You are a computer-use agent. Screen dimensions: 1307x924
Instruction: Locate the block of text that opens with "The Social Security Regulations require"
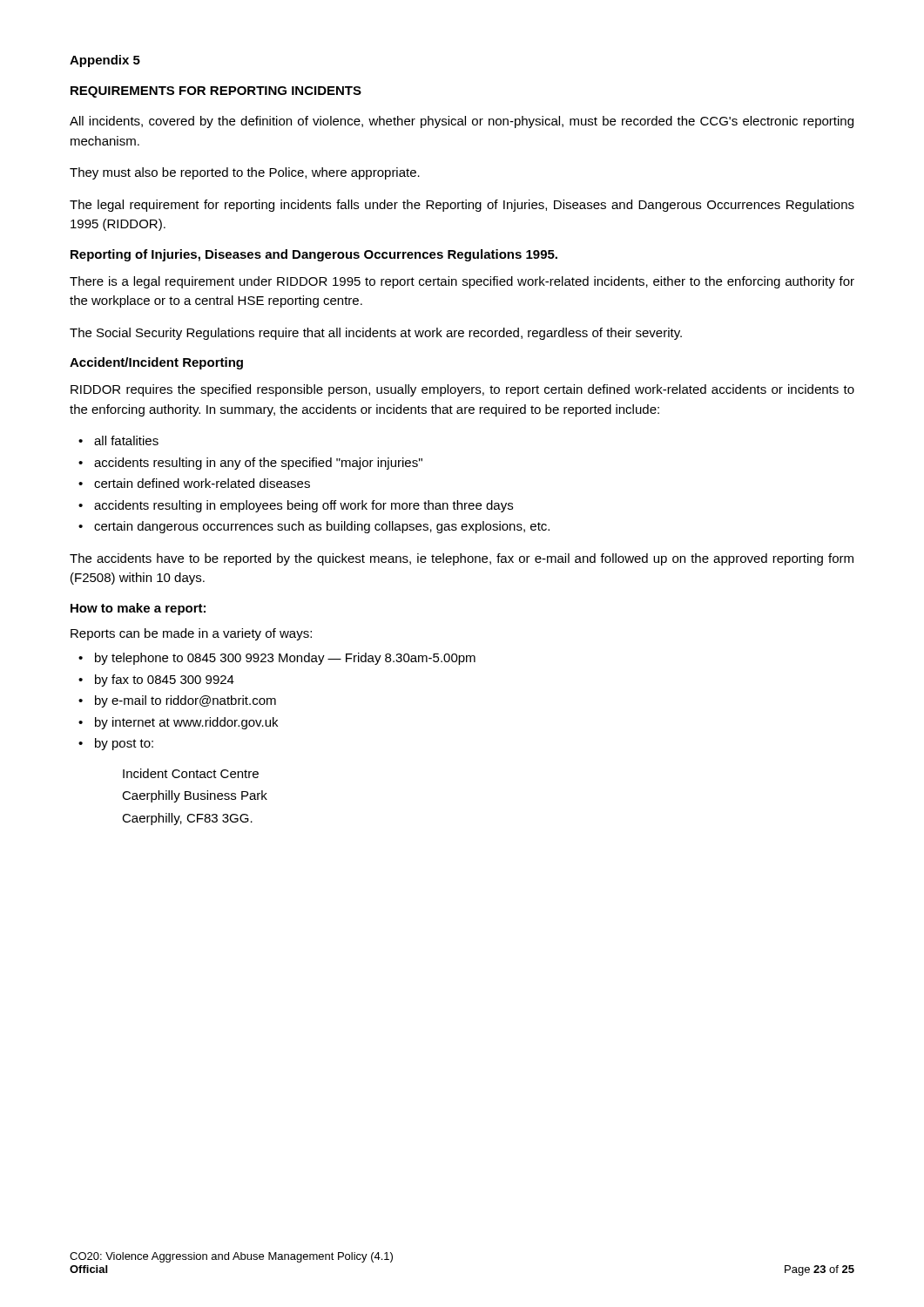click(x=462, y=333)
